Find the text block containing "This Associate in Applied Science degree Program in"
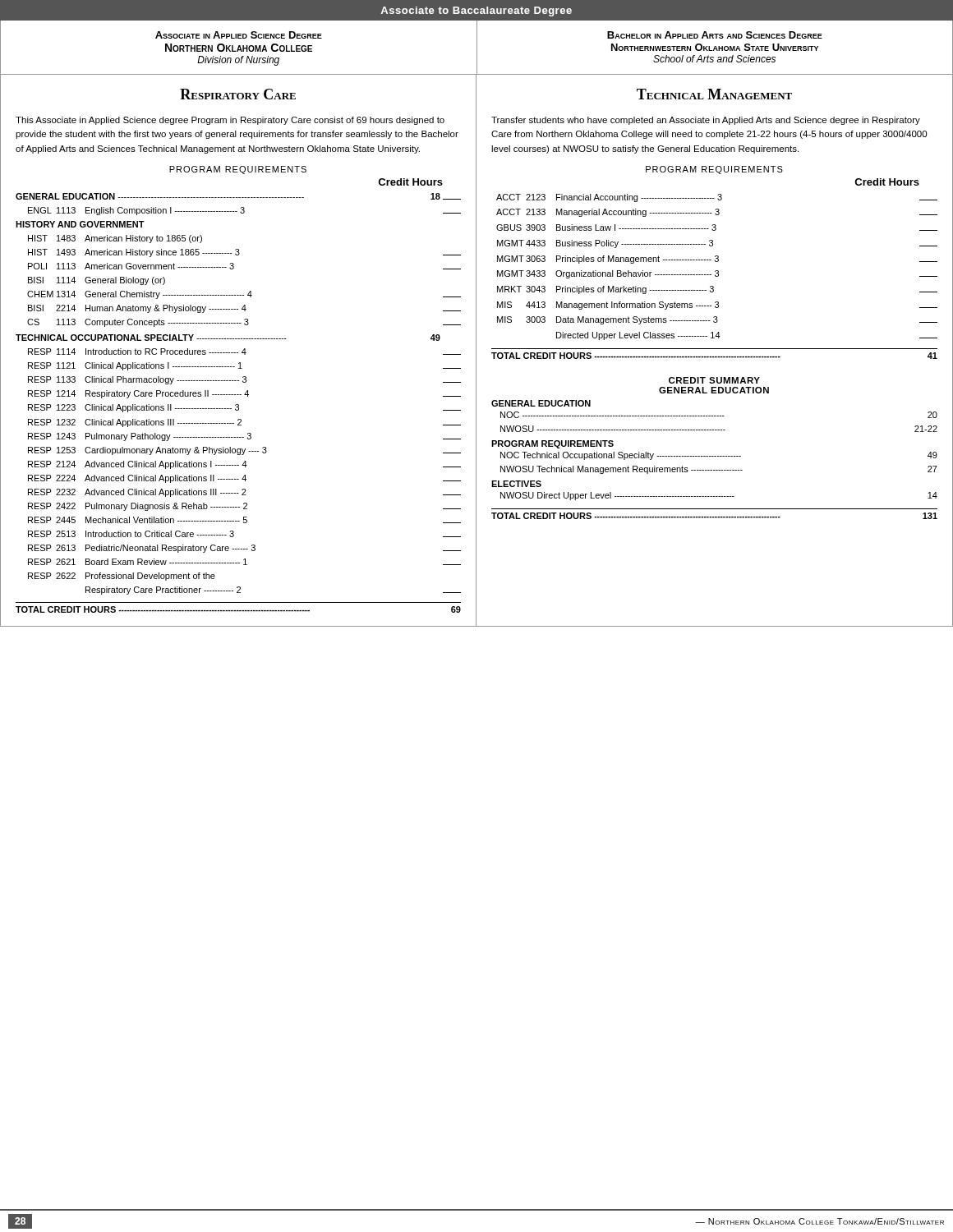The image size is (953, 1232). (237, 134)
